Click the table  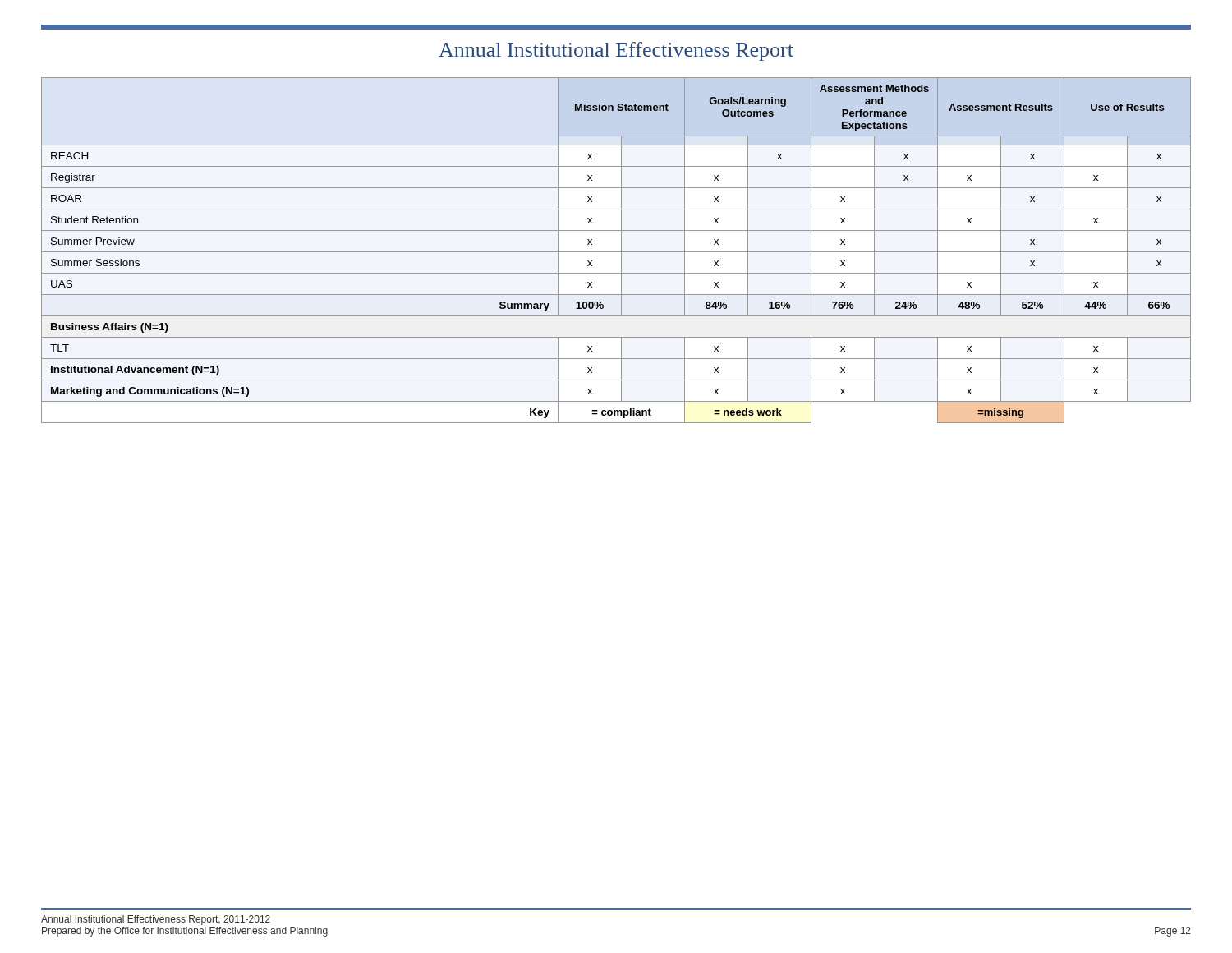616,250
